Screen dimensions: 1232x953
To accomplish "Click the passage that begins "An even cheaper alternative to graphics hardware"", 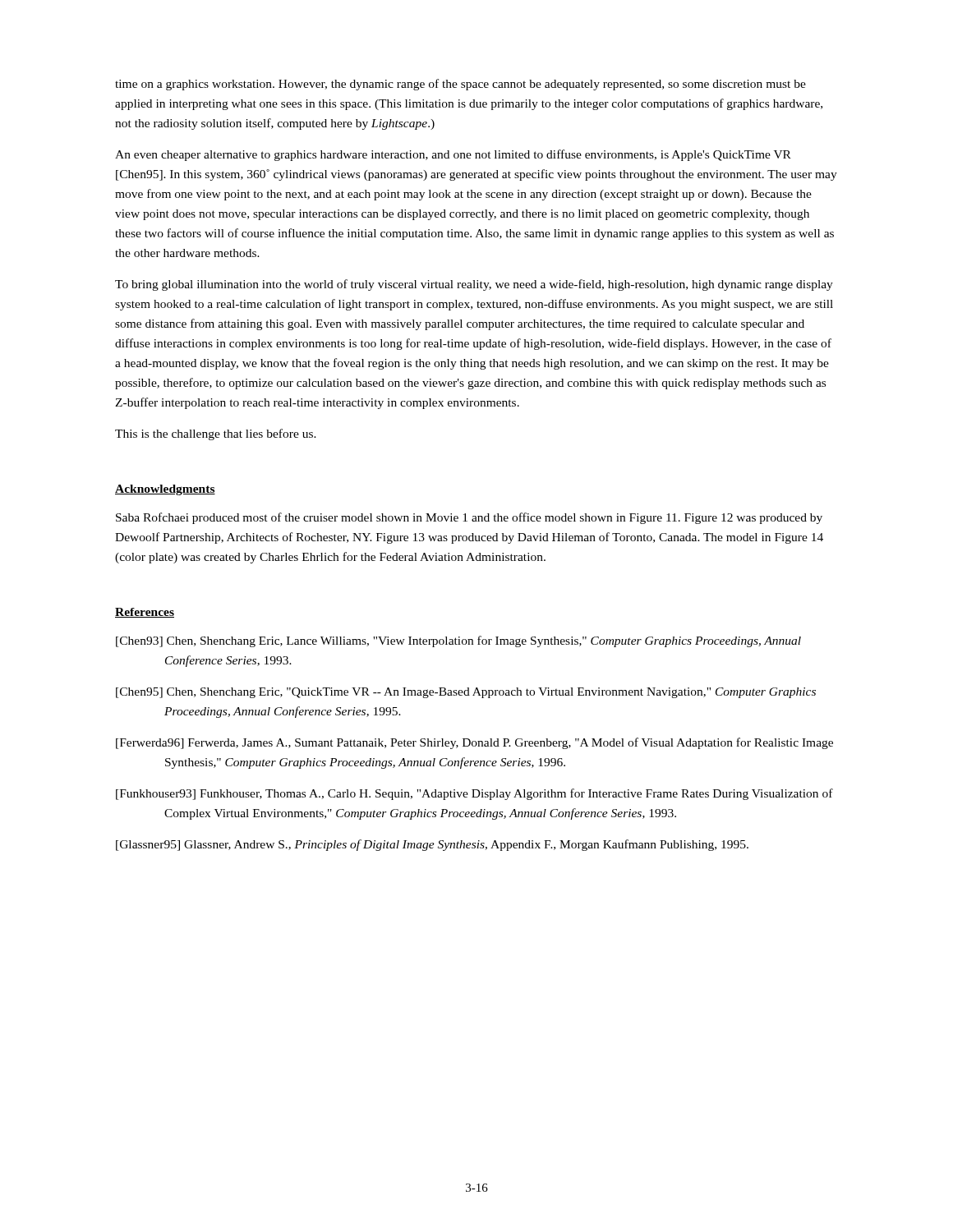I will [476, 203].
